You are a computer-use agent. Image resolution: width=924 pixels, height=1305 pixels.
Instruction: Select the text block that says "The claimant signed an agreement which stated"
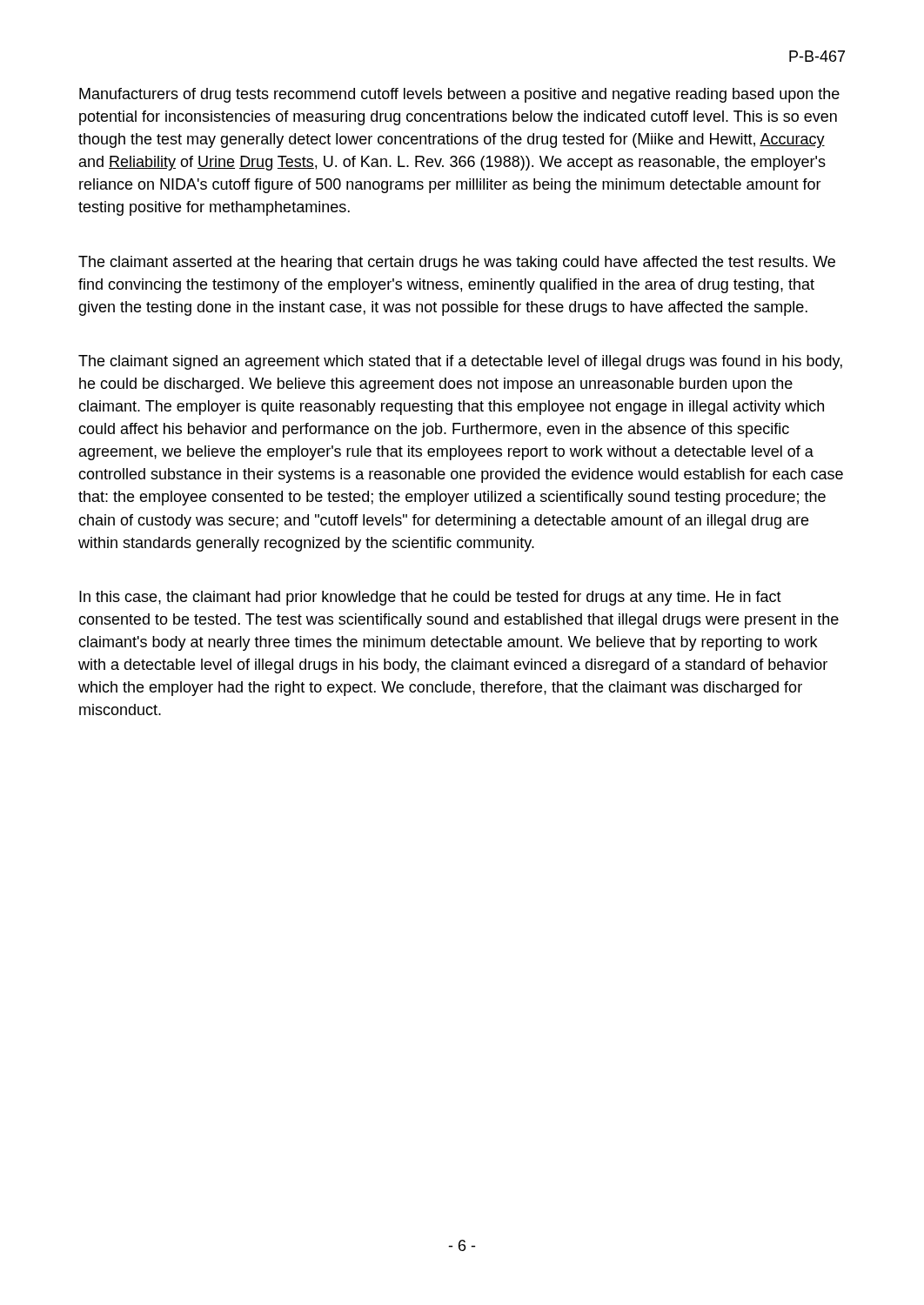point(461,452)
